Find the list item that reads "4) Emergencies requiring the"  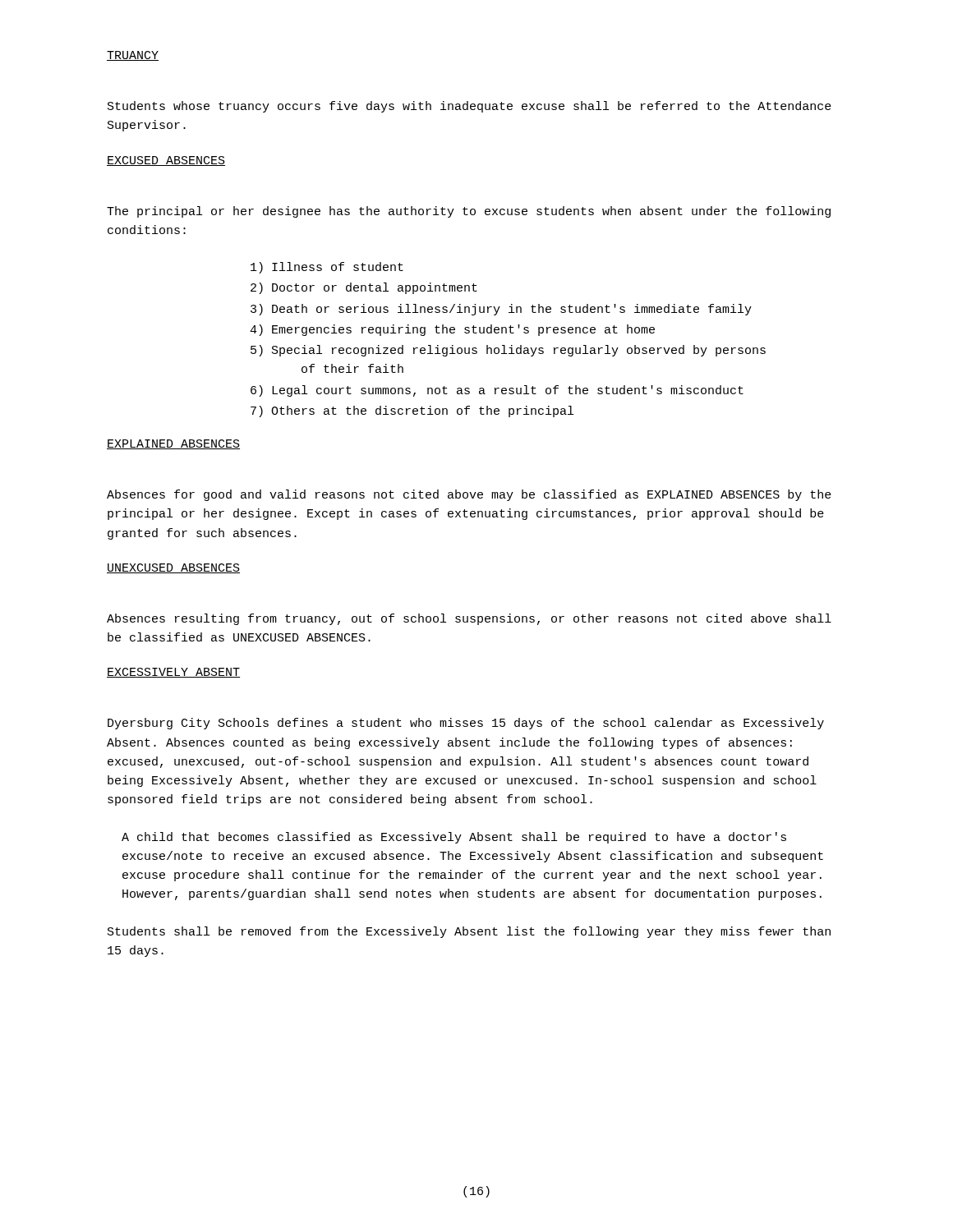click(x=447, y=330)
